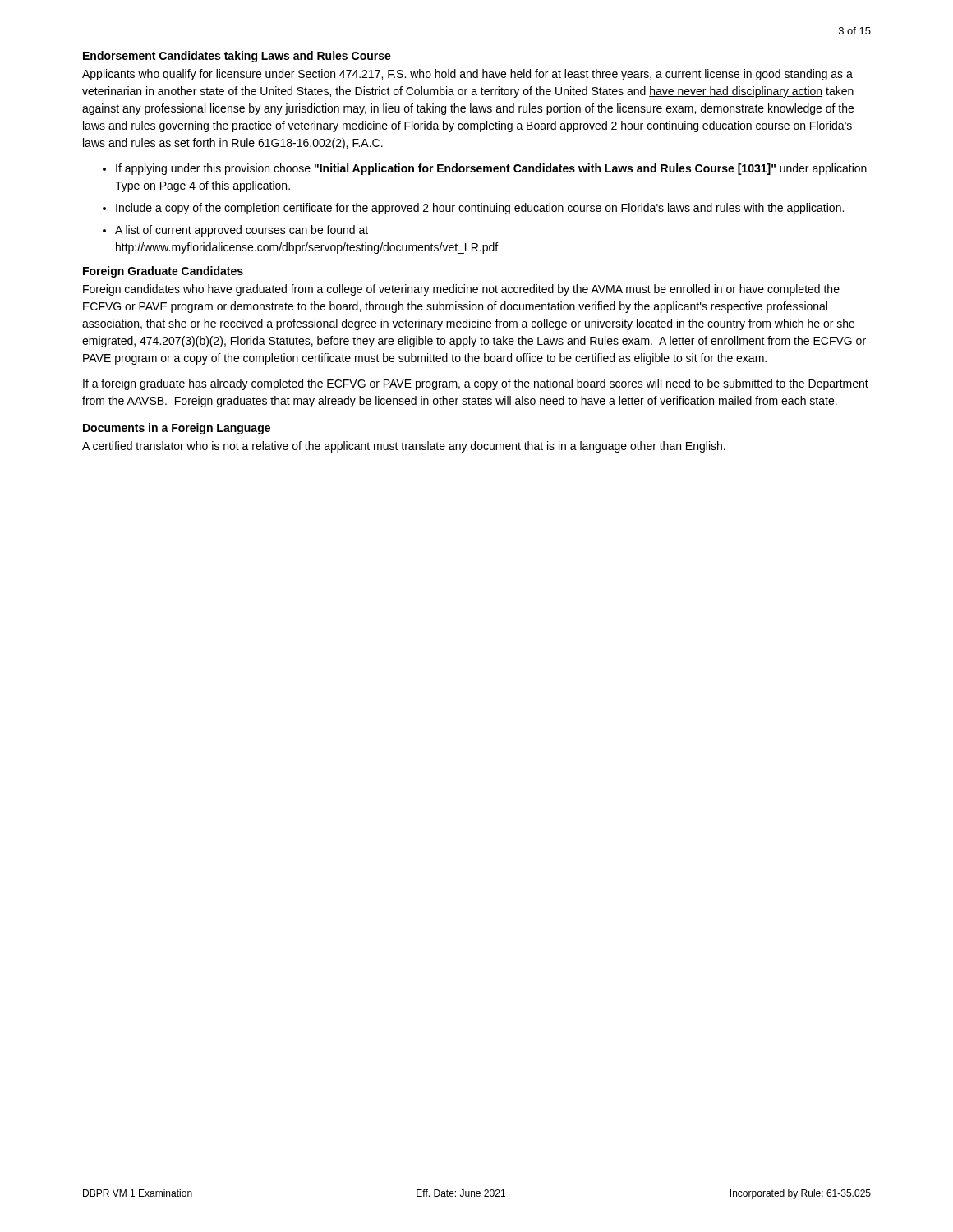The image size is (953, 1232).
Task: Click on the text block containing "A certified translator"
Action: (x=404, y=446)
